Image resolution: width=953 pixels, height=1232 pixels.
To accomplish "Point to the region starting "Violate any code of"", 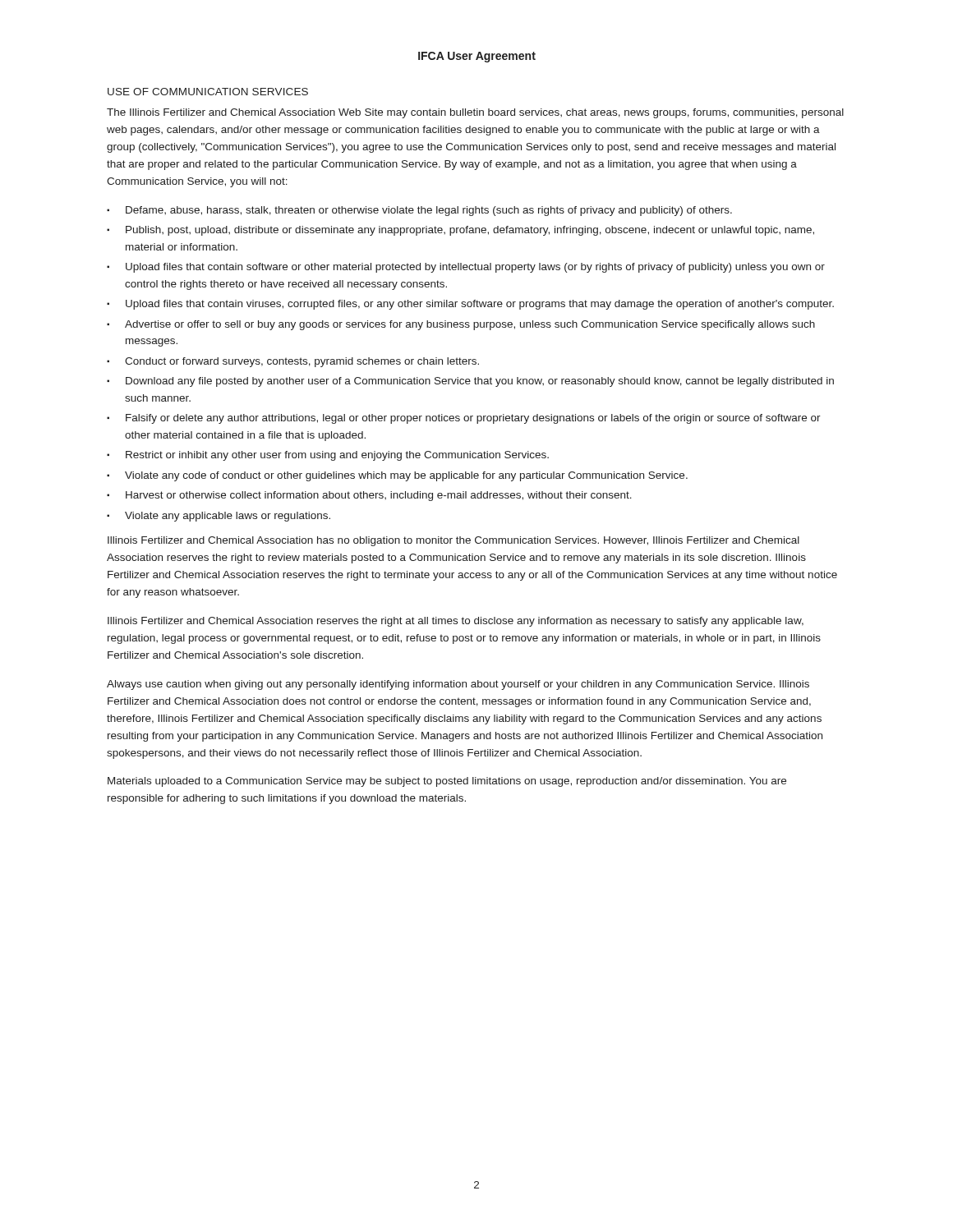I will coord(407,475).
